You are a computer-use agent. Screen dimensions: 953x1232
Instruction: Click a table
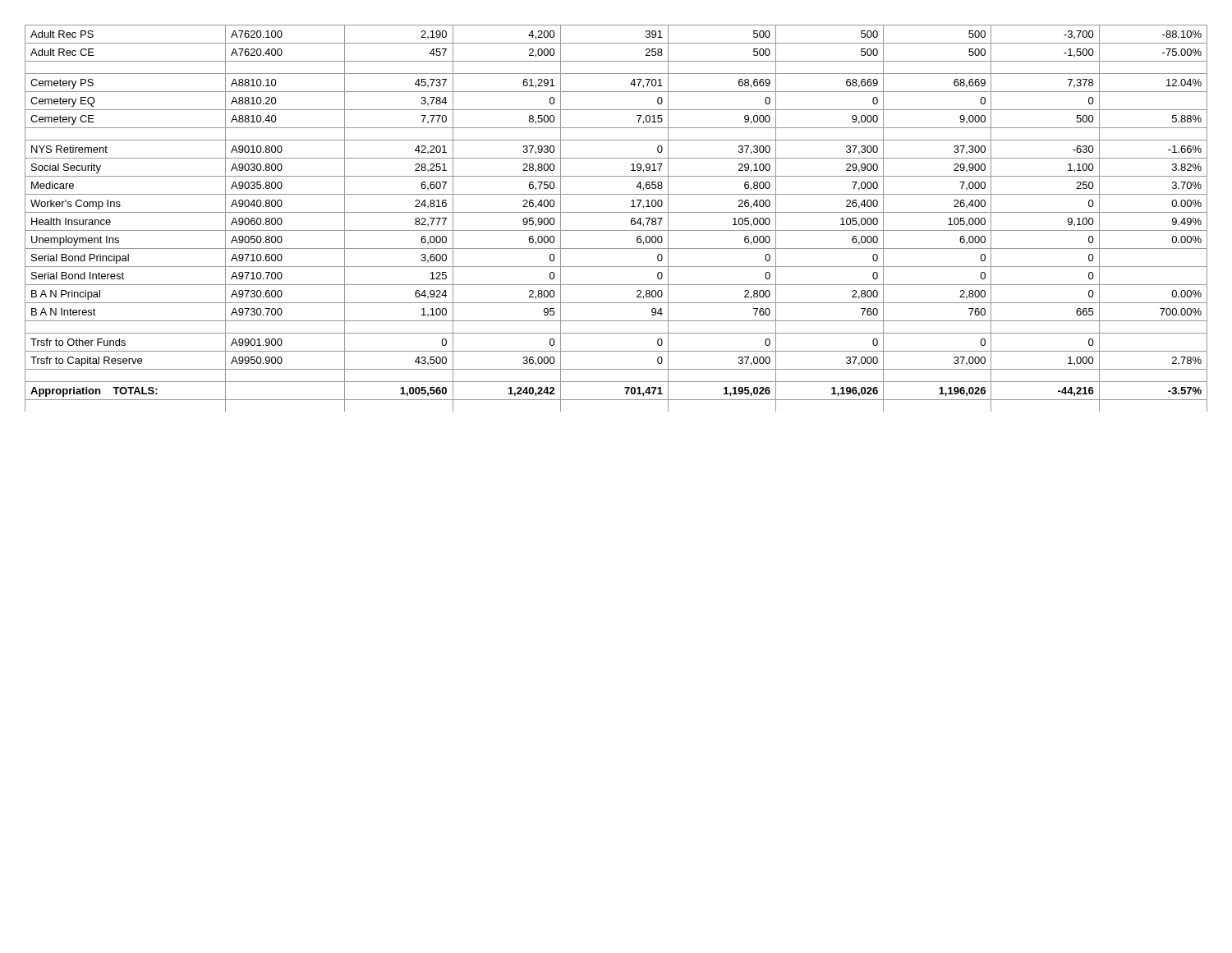click(x=616, y=218)
